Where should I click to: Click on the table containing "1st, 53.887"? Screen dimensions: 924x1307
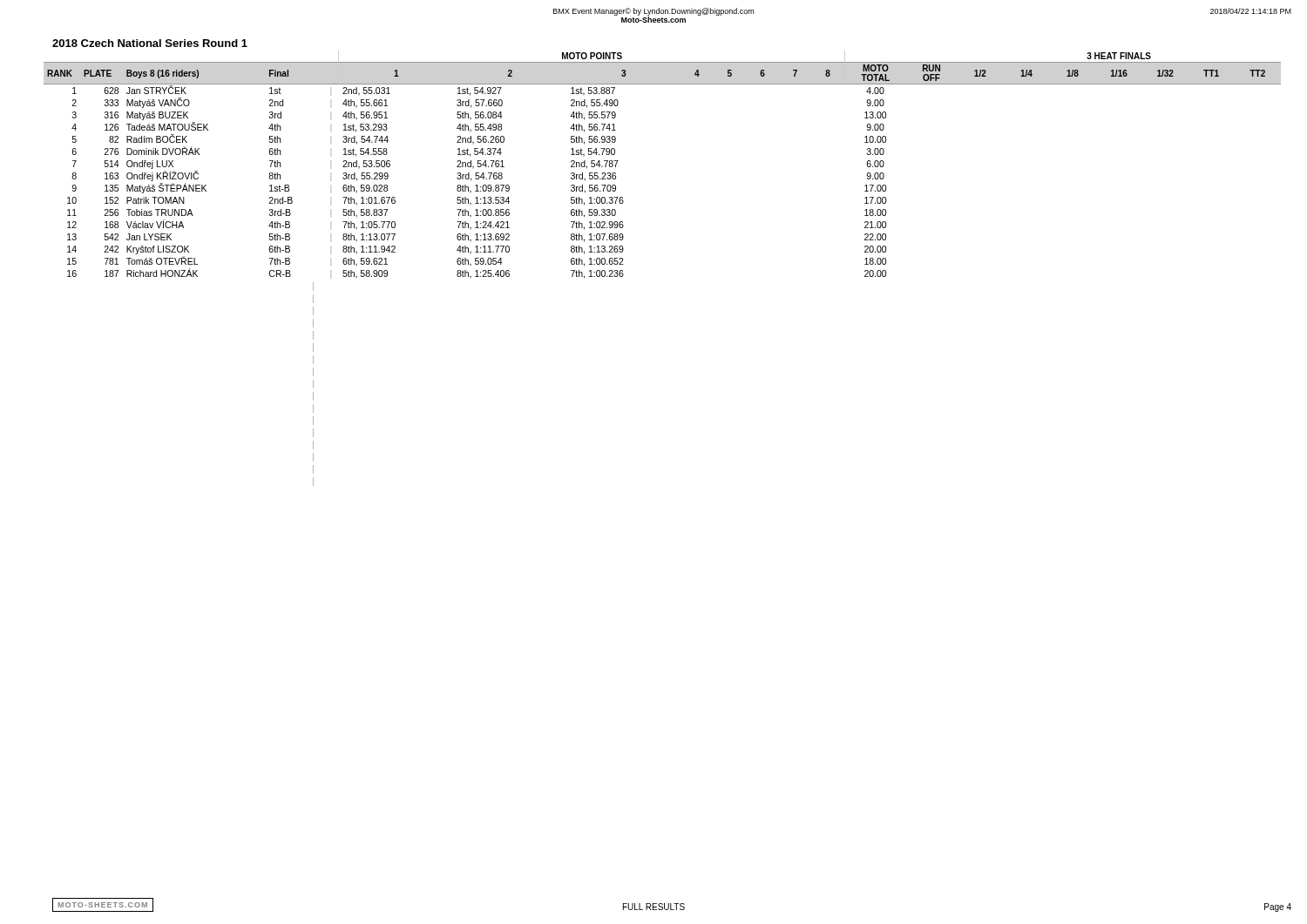coord(662,269)
